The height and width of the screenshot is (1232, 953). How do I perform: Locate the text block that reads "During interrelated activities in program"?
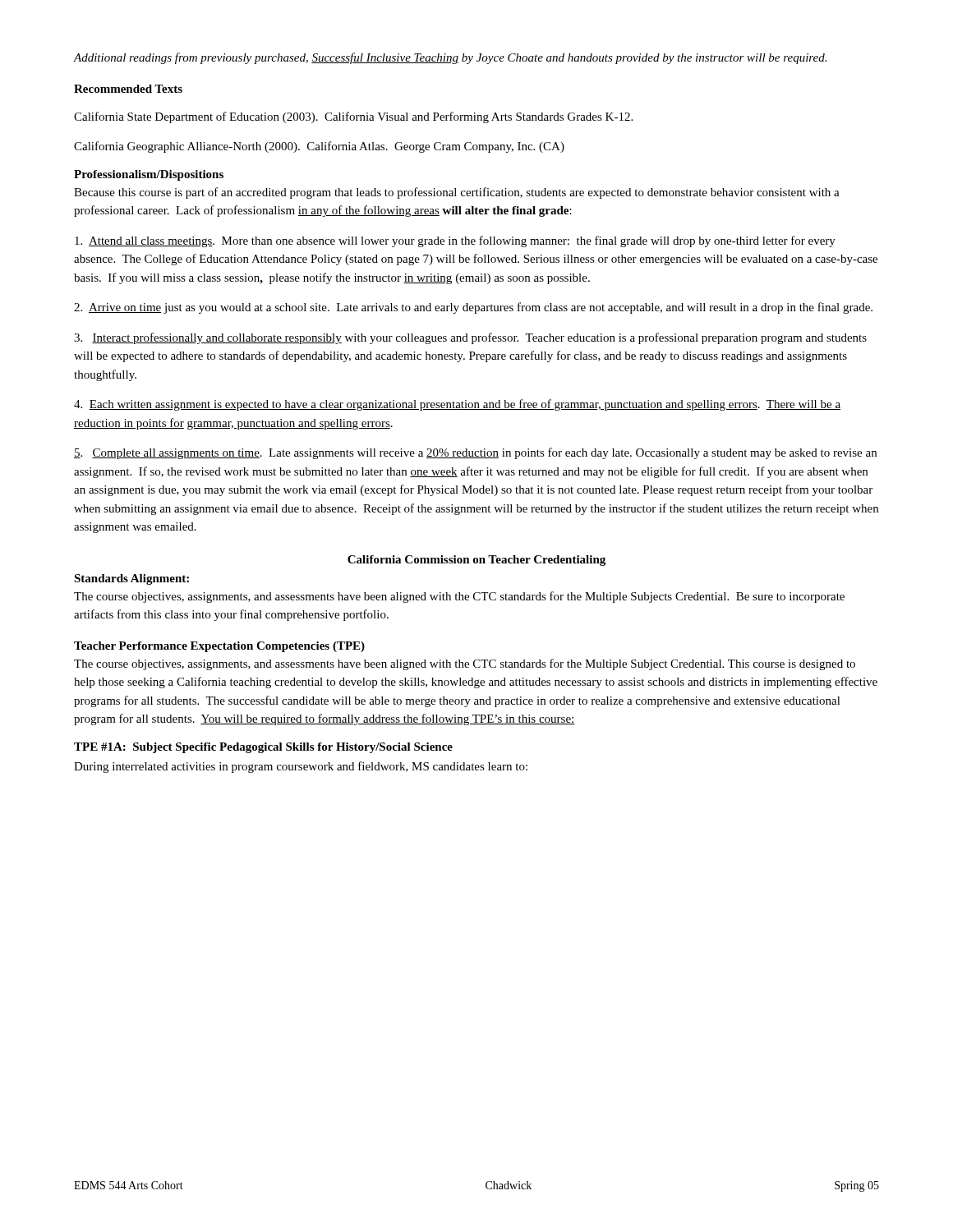pos(301,766)
